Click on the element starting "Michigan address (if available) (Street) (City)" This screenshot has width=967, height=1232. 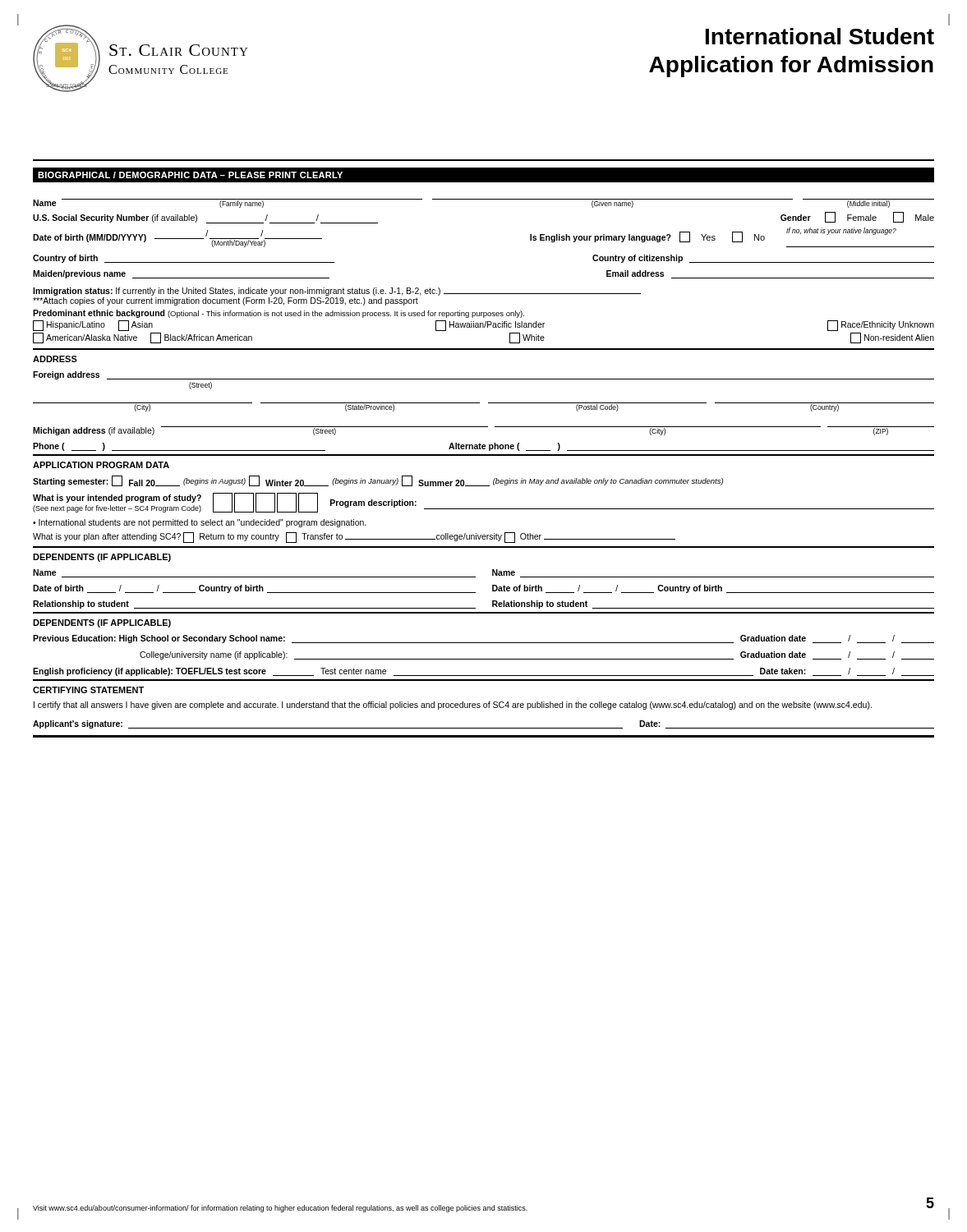[484, 425]
